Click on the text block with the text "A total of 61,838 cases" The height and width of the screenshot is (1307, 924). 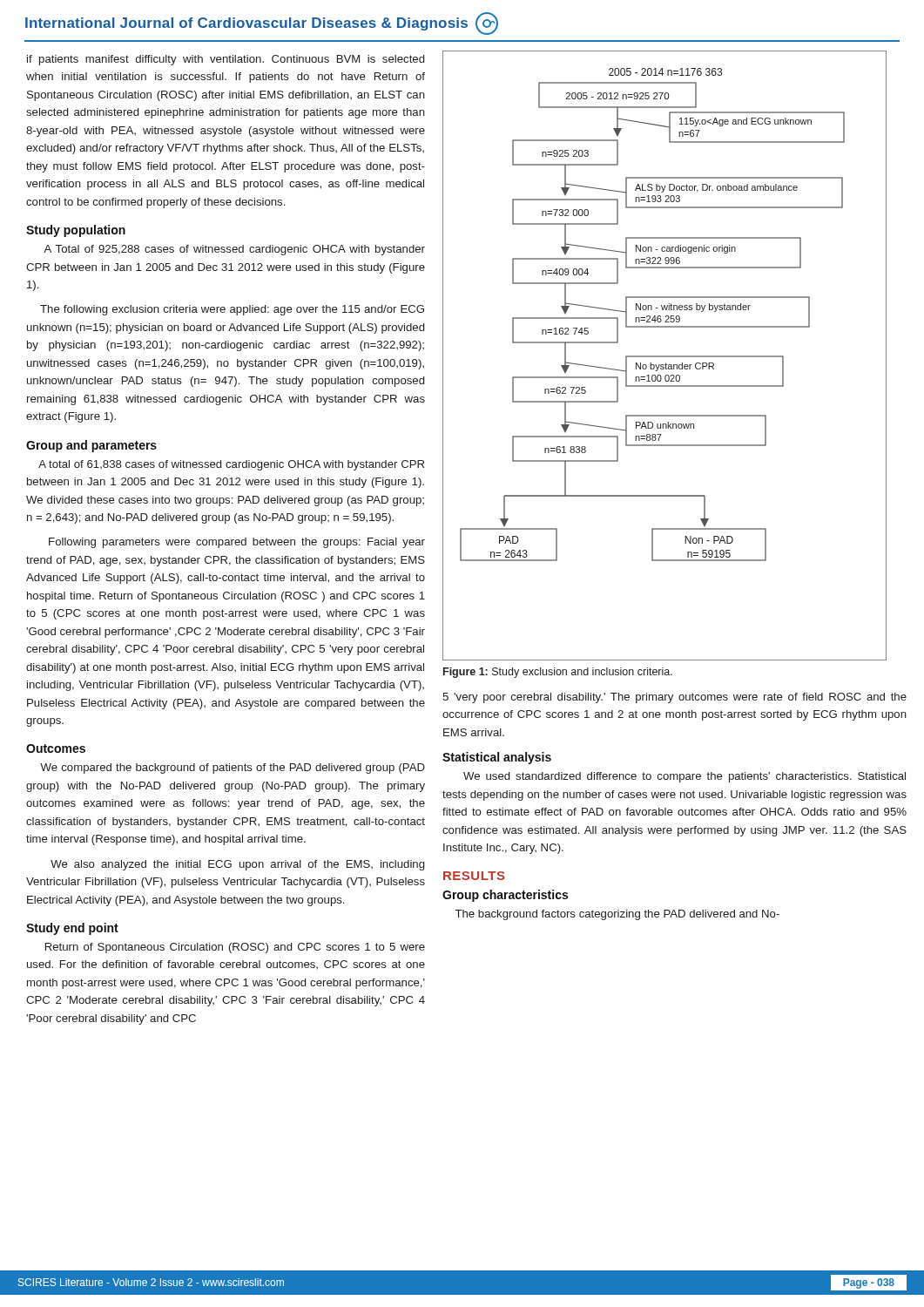(x=226, y=490)
